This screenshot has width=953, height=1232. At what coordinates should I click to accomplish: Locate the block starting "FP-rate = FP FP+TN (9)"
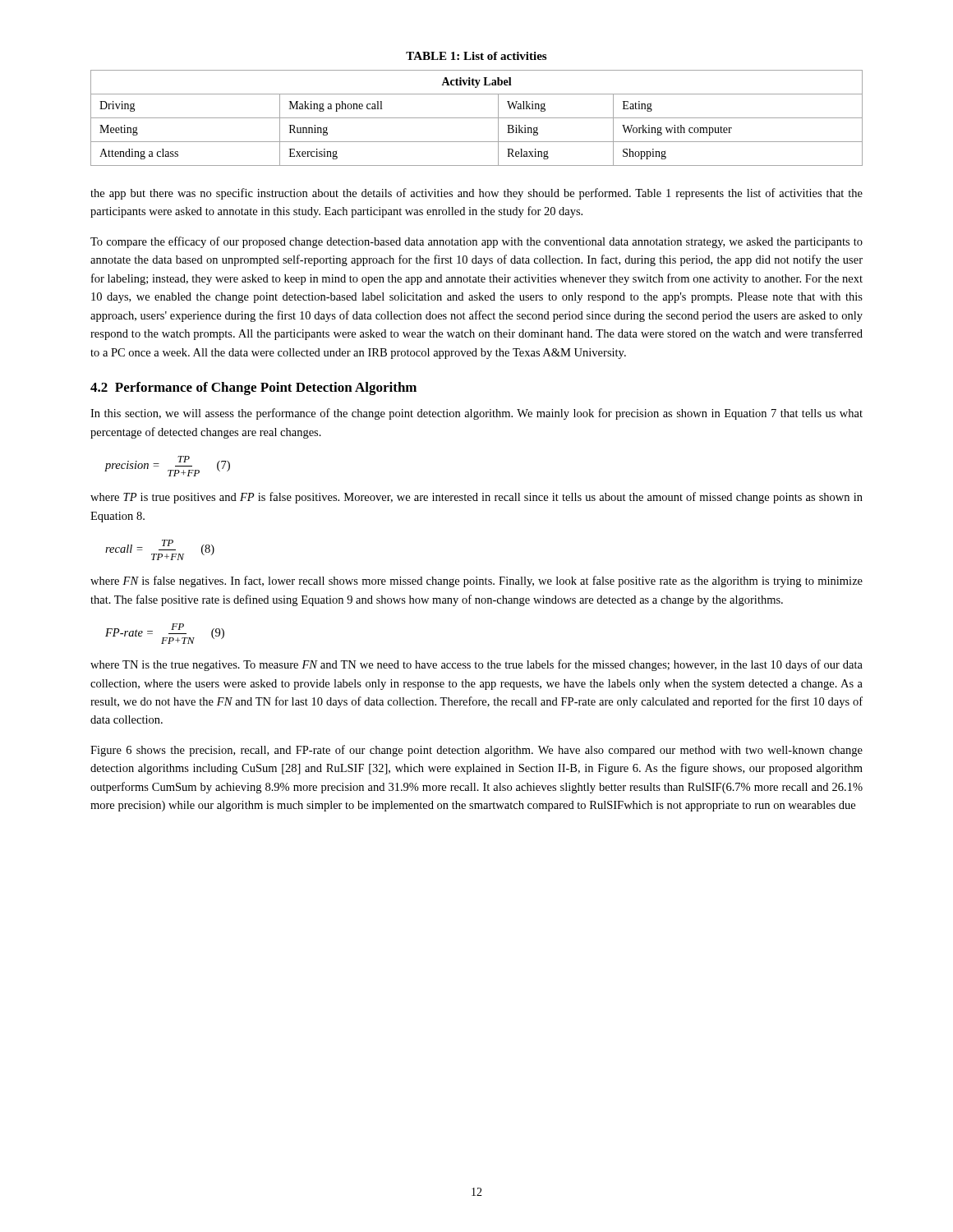click(x=165, y=634)
